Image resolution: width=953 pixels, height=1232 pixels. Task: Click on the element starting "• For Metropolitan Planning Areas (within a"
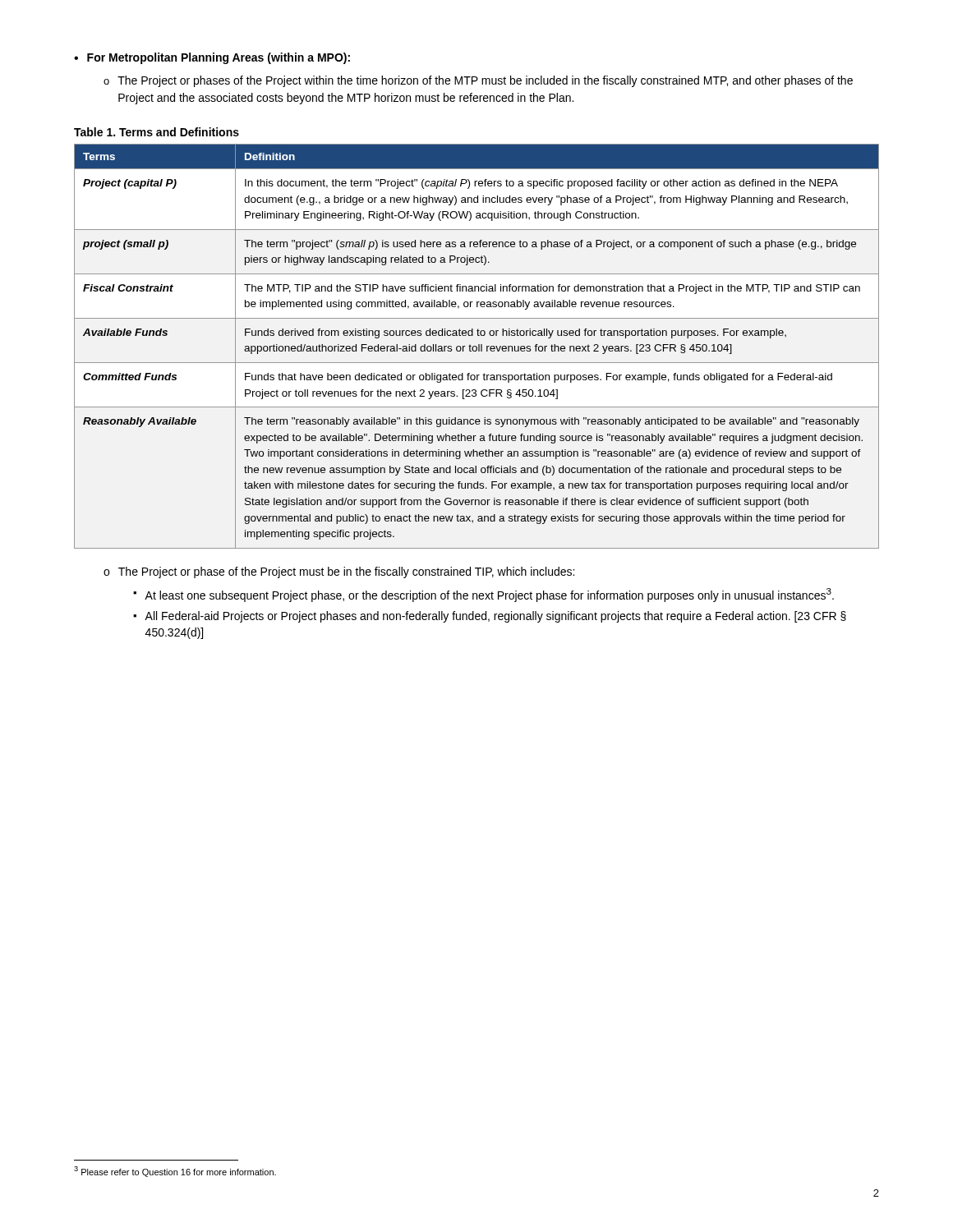point(476,78)
